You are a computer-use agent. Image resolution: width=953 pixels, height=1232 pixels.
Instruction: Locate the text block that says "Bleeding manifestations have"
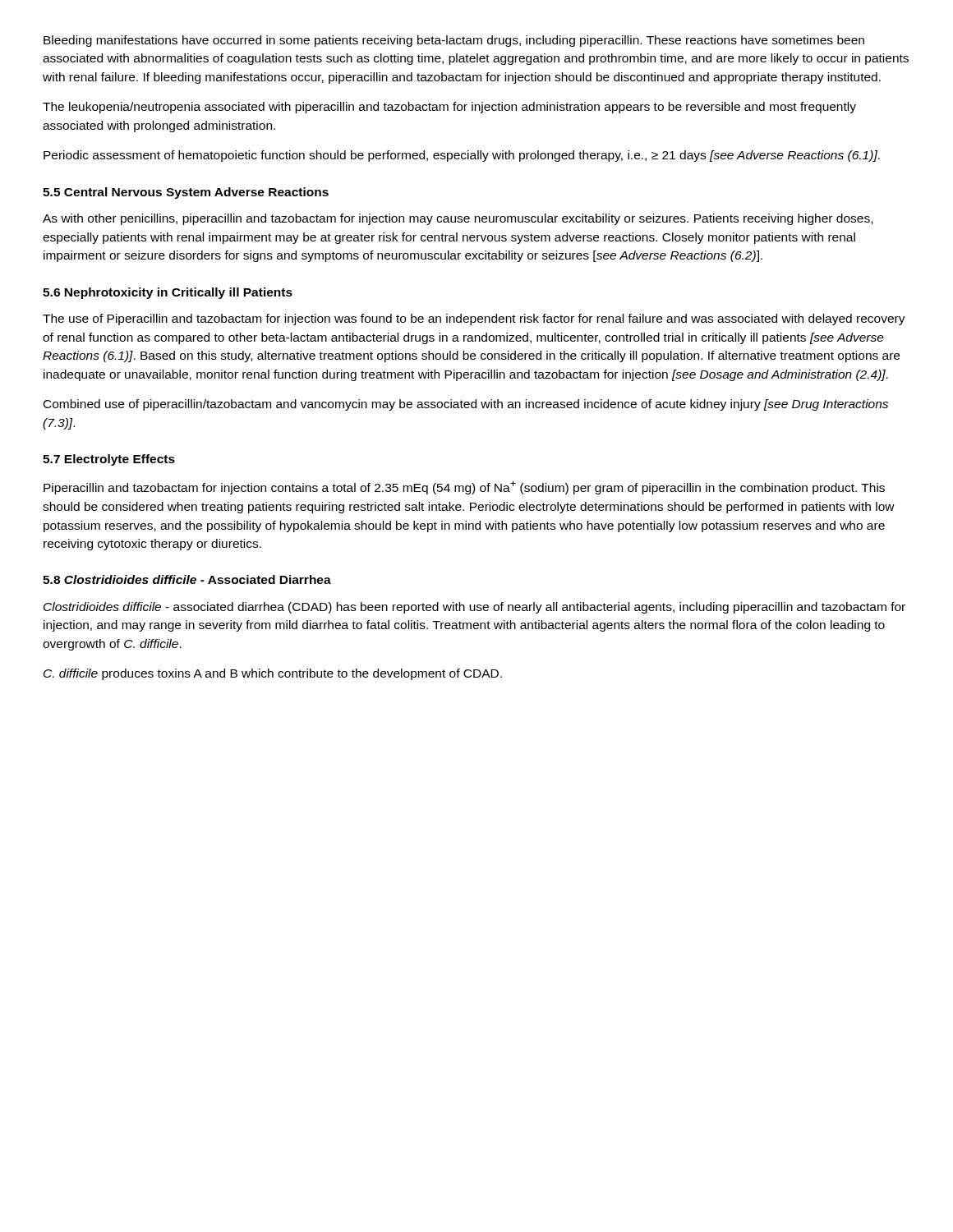pos(476,58)
